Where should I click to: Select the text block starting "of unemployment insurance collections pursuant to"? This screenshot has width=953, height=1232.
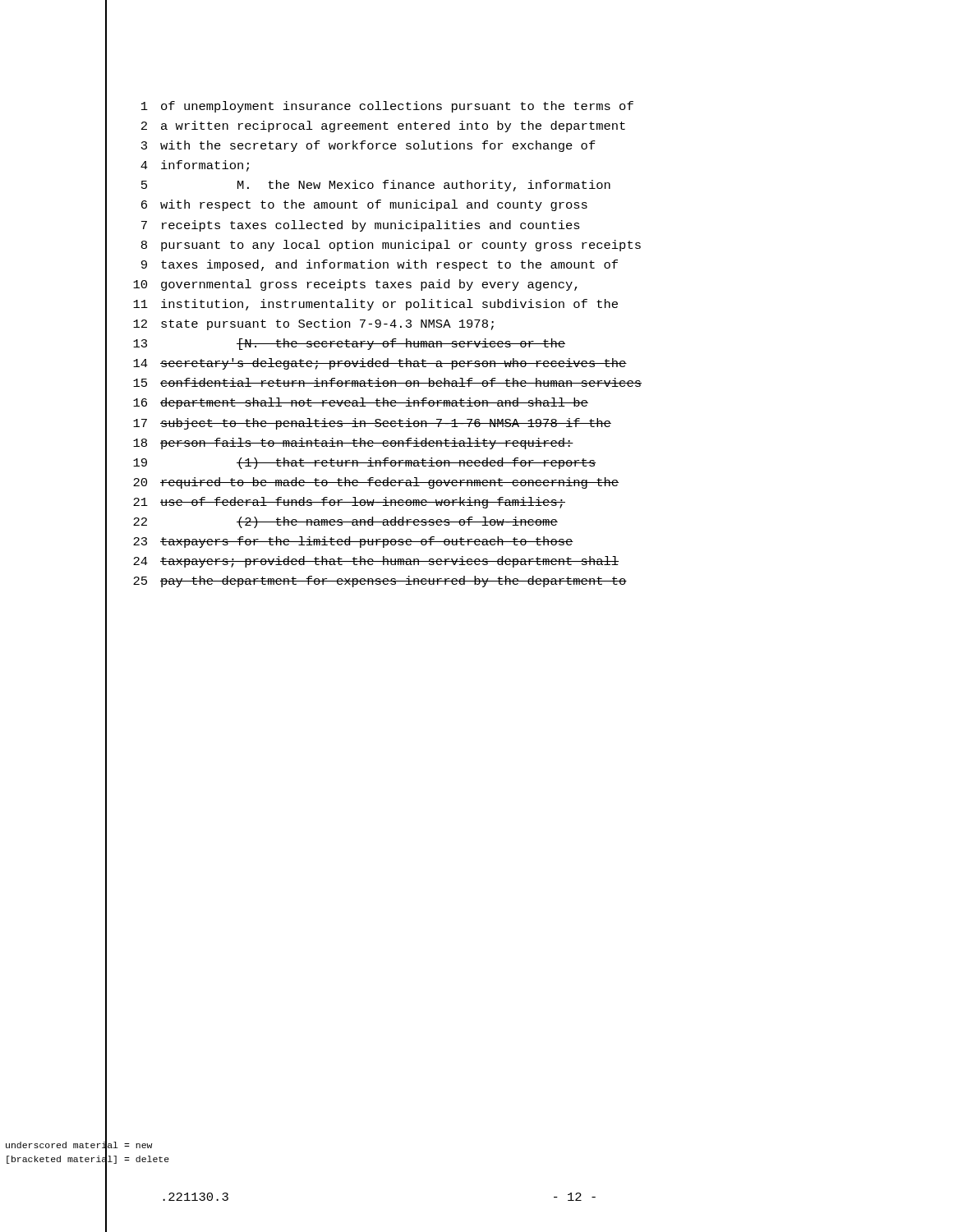point(540,137)
